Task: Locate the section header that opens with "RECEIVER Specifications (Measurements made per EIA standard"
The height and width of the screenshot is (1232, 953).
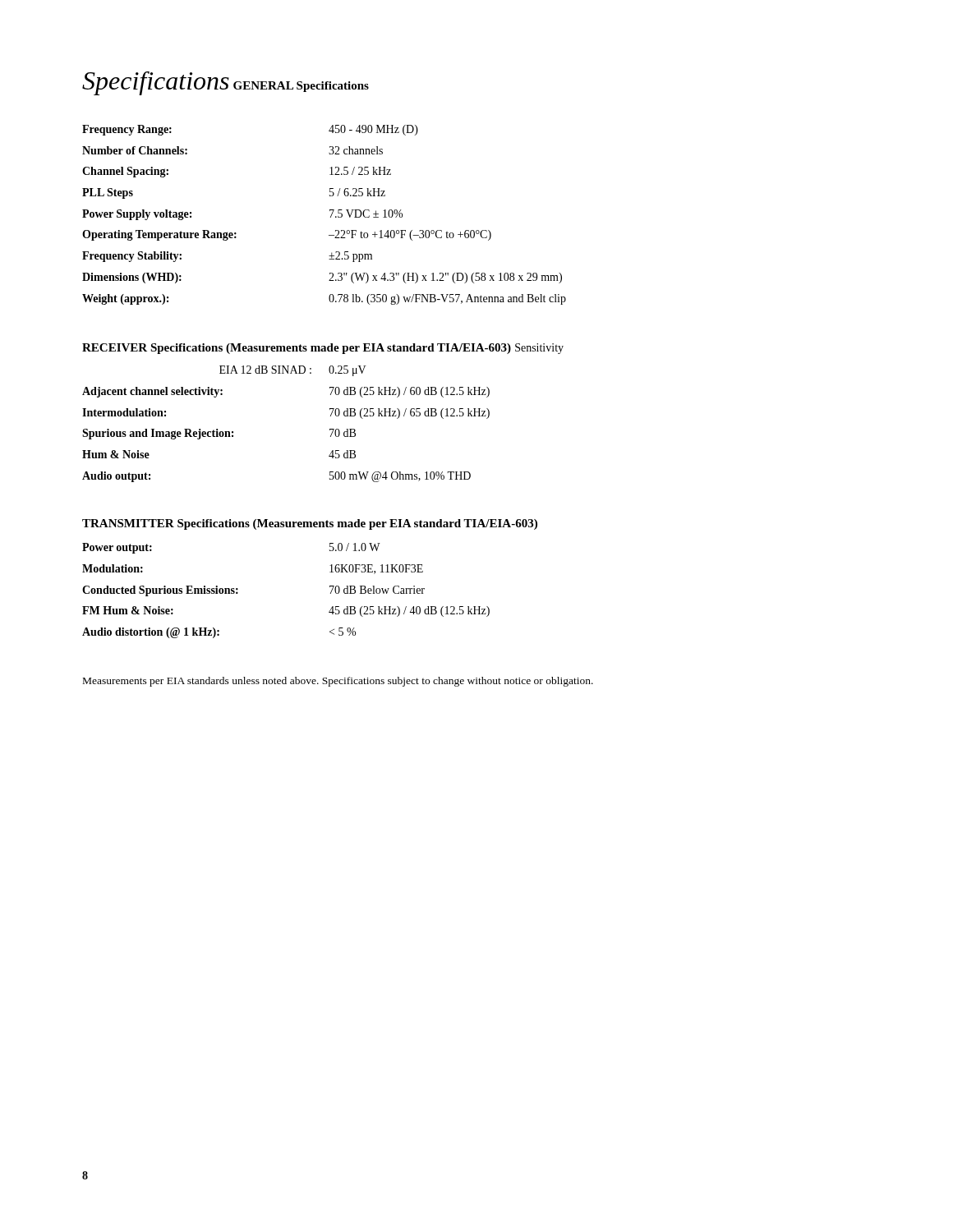Action: pos(297,348)
